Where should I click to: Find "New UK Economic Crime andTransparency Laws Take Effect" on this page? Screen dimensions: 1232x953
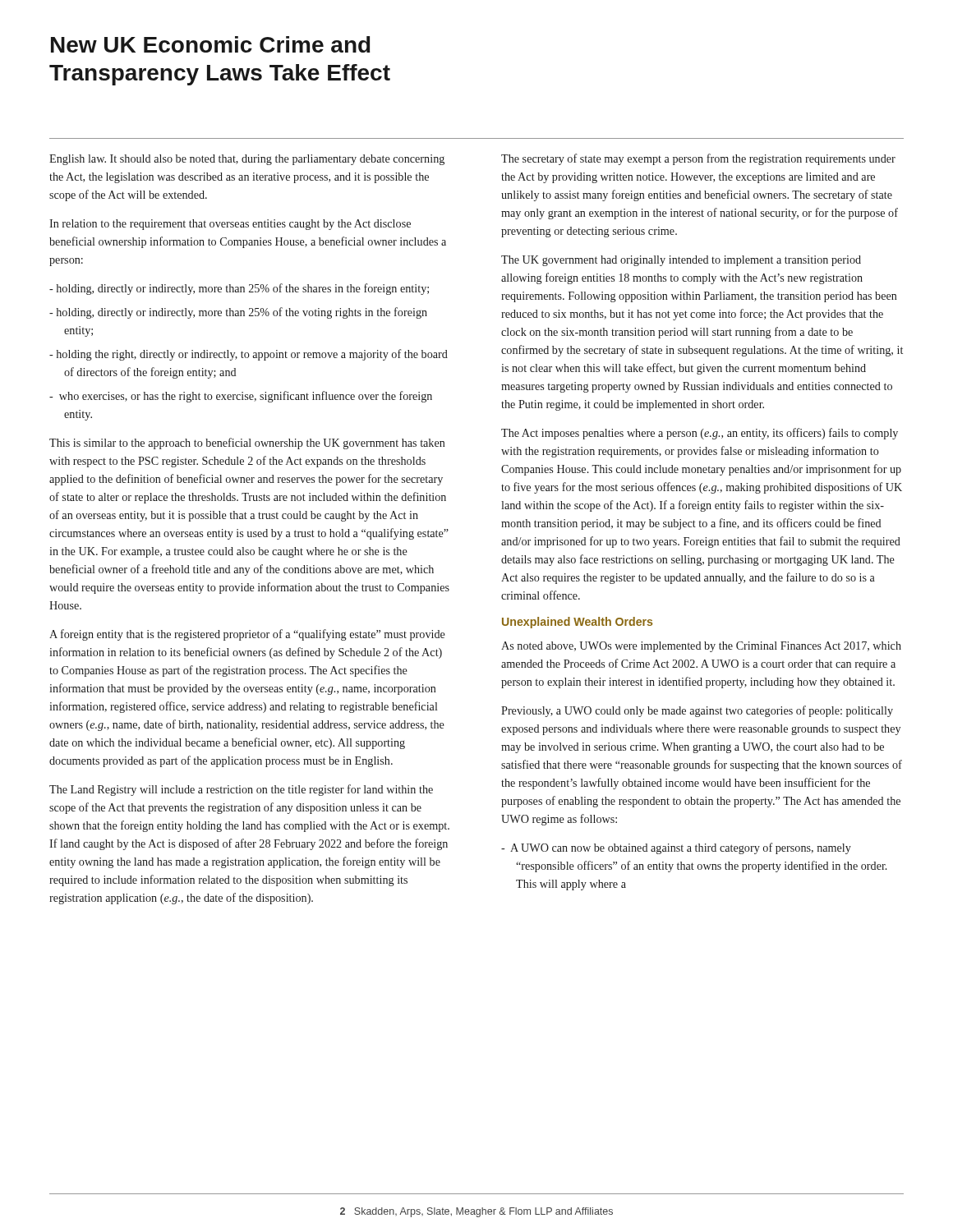(246, 59)
